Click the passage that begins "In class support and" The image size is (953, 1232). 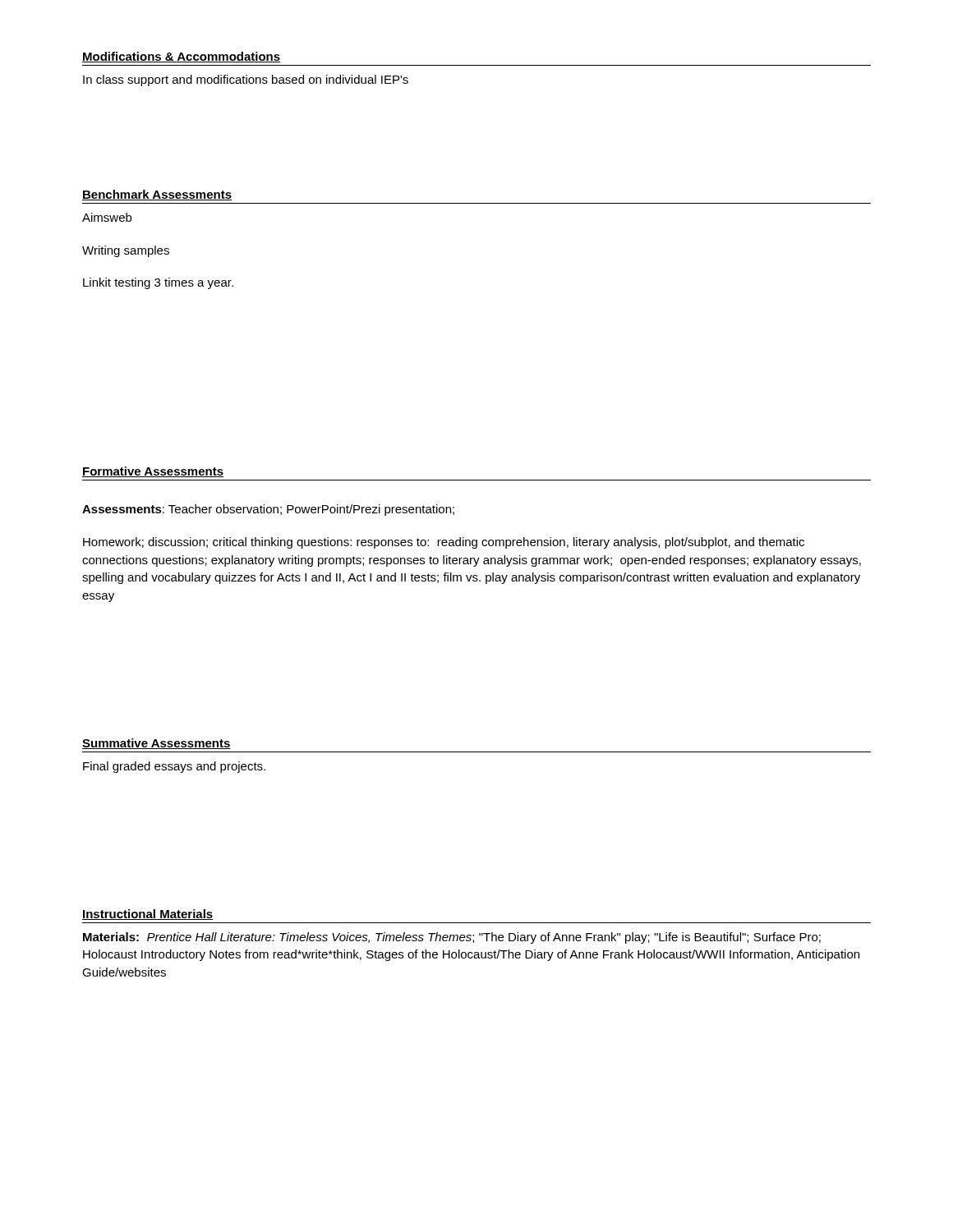(x=245, y=79)
